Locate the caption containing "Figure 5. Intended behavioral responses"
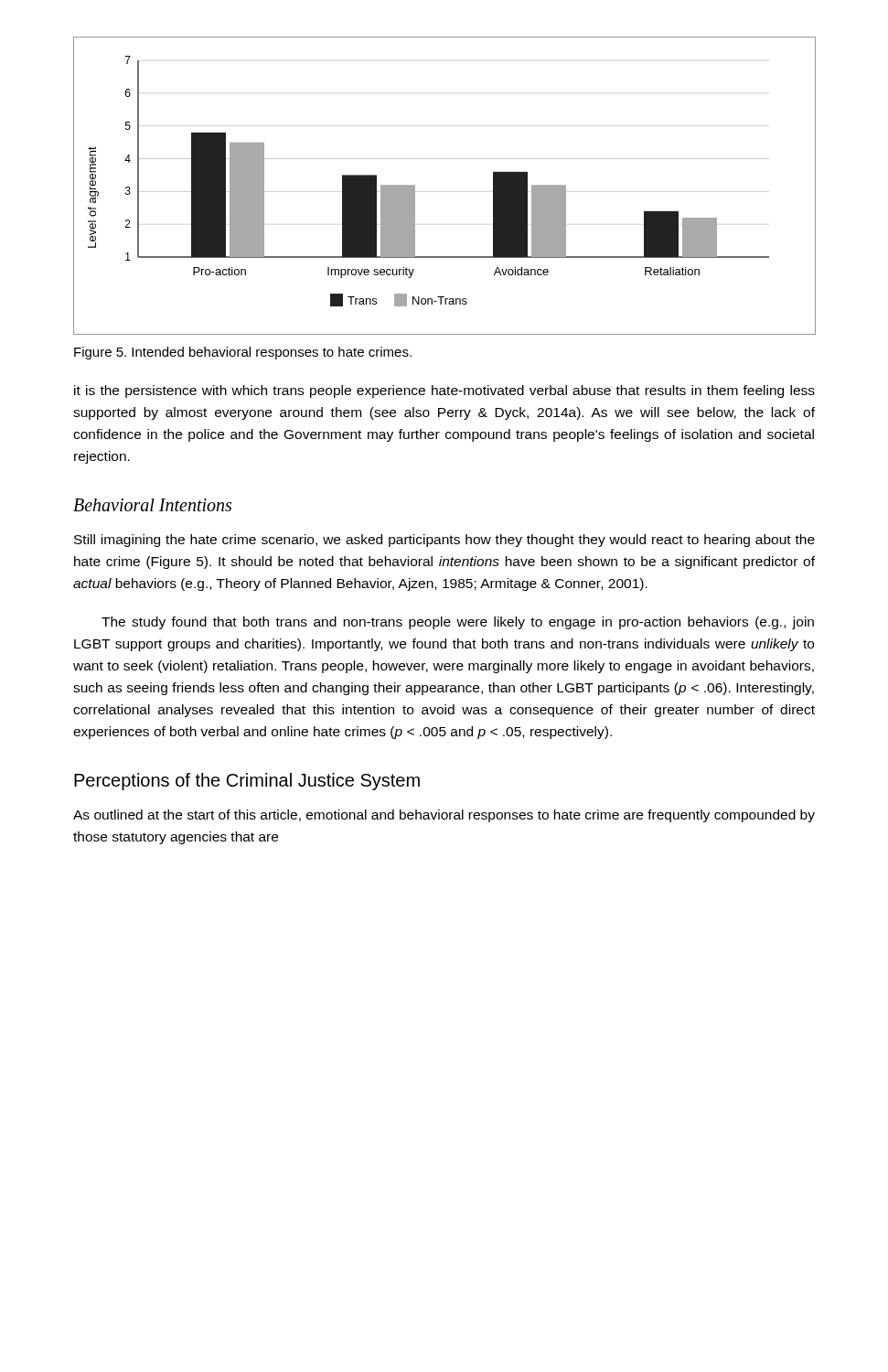 pyautogui.click(x=243, y=352)
